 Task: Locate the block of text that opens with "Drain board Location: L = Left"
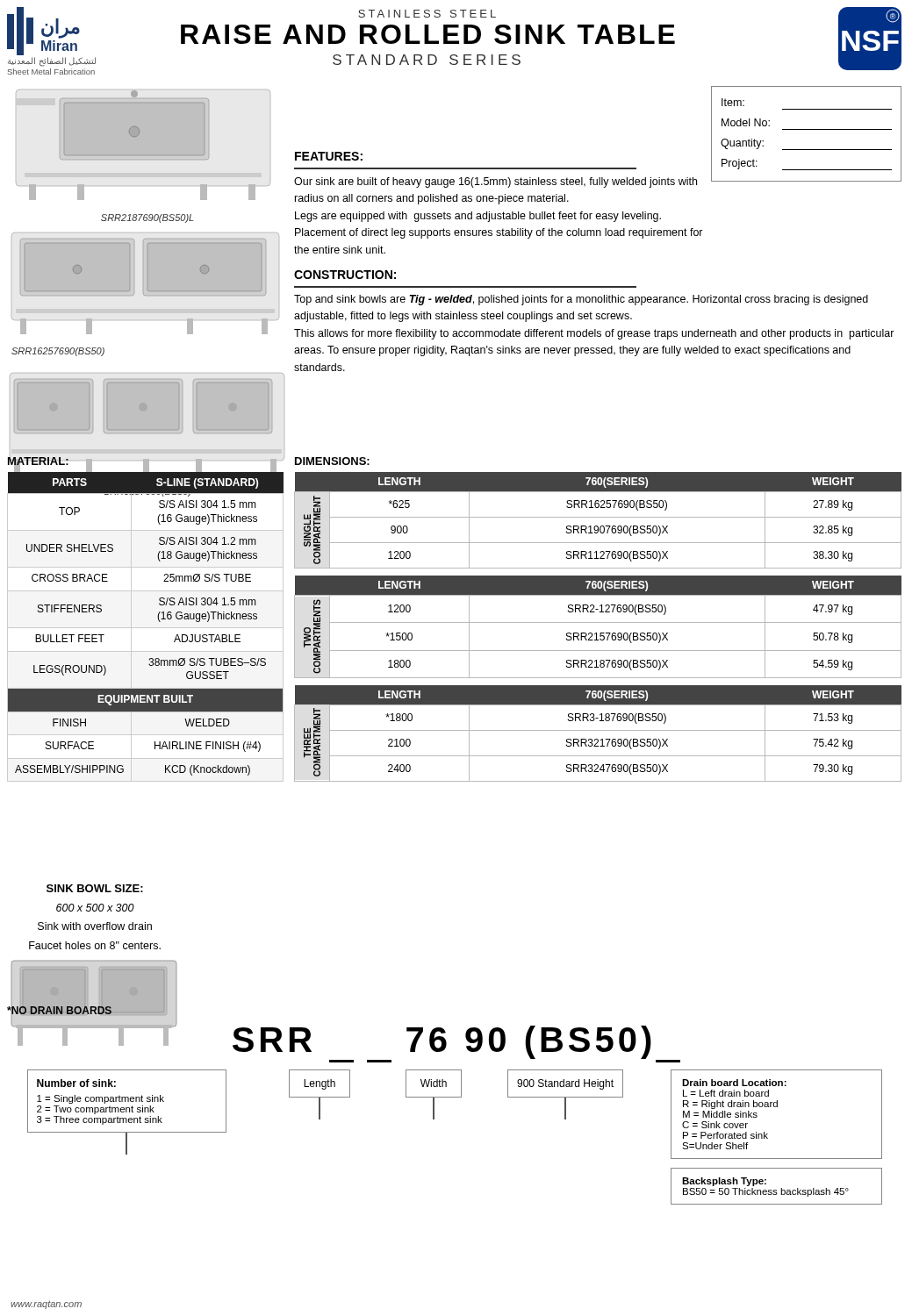(x=734, y=1114)
